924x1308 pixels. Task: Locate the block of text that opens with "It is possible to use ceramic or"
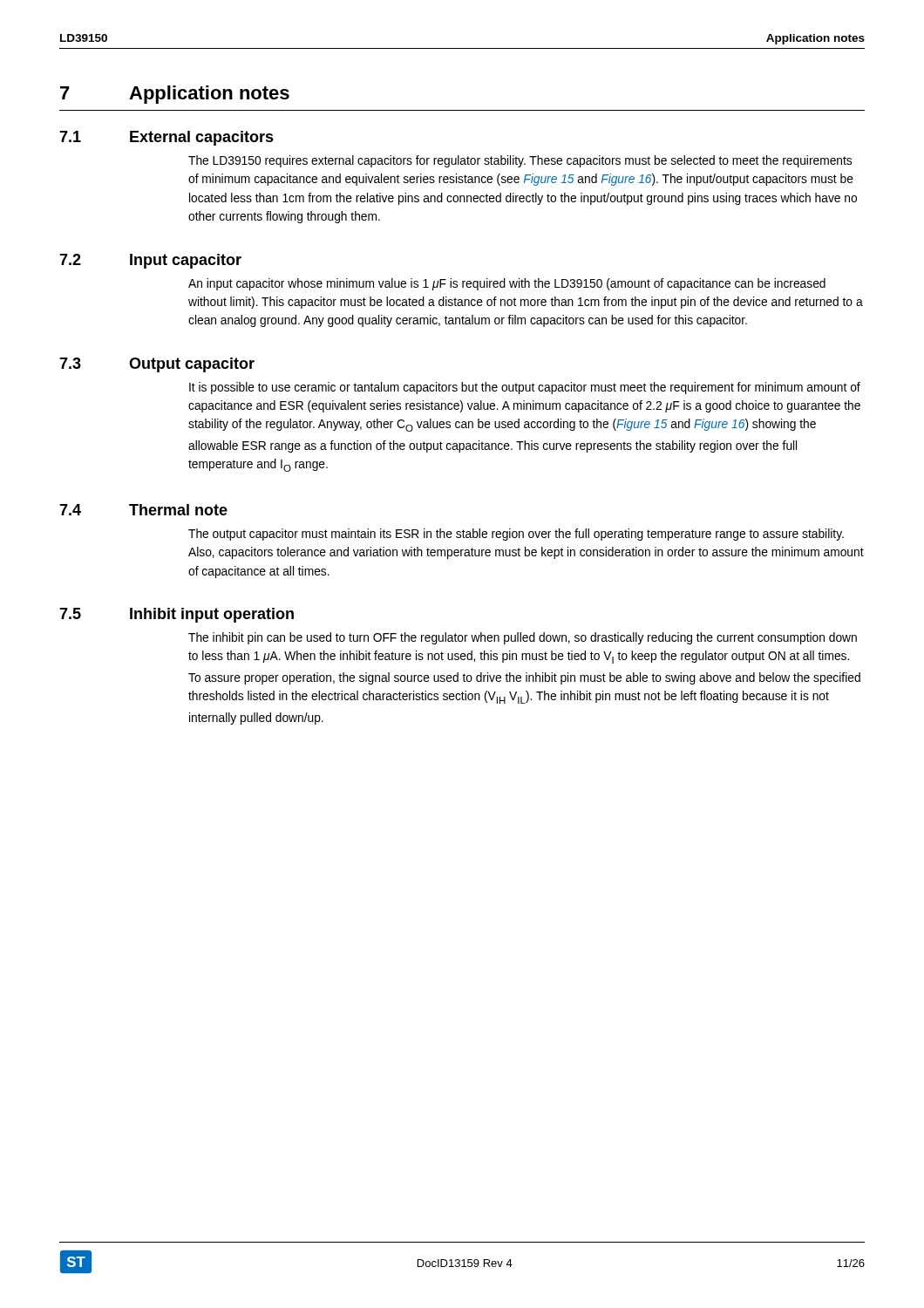pos(525,427)
